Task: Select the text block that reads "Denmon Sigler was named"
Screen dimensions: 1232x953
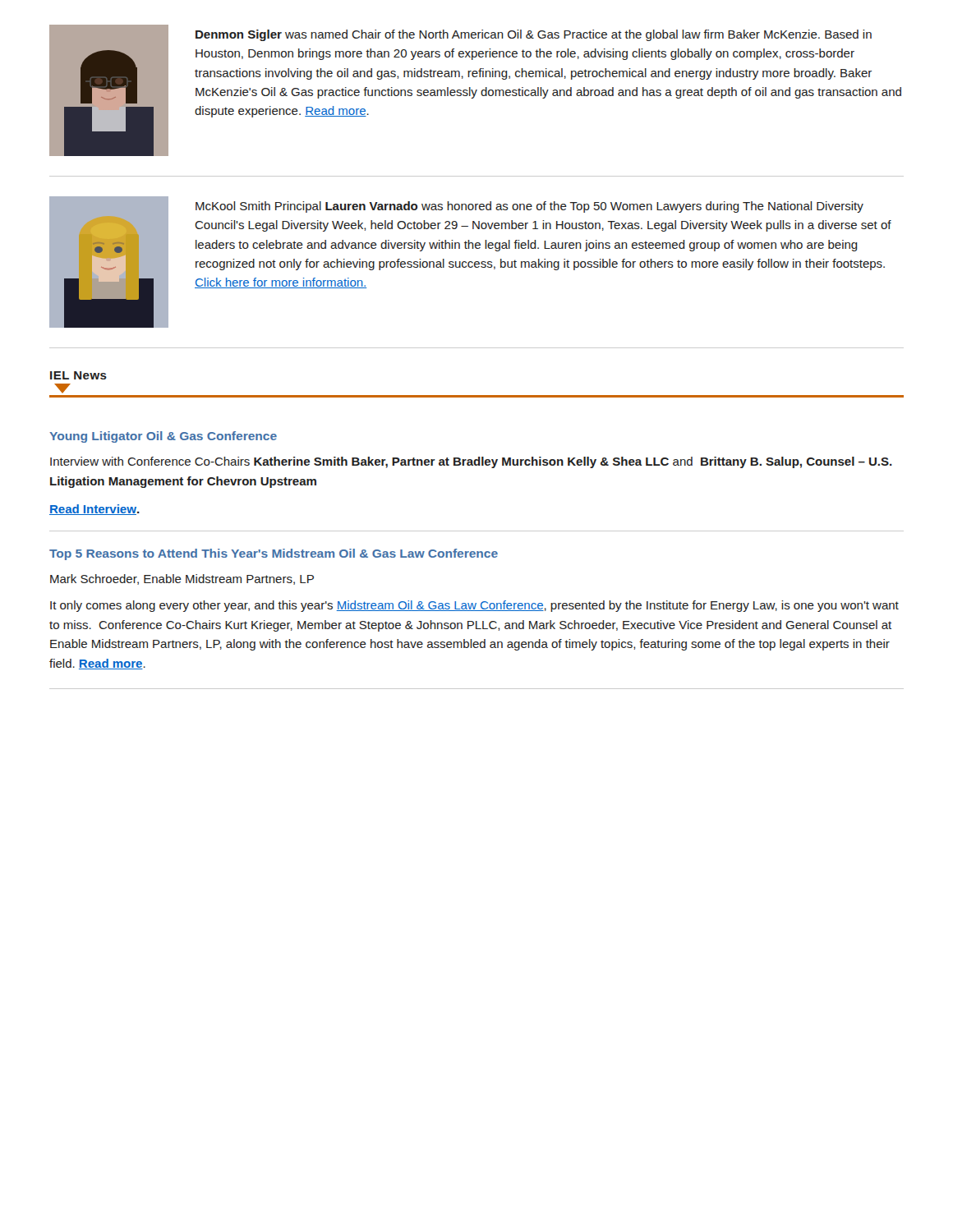Action: (476, 90)
